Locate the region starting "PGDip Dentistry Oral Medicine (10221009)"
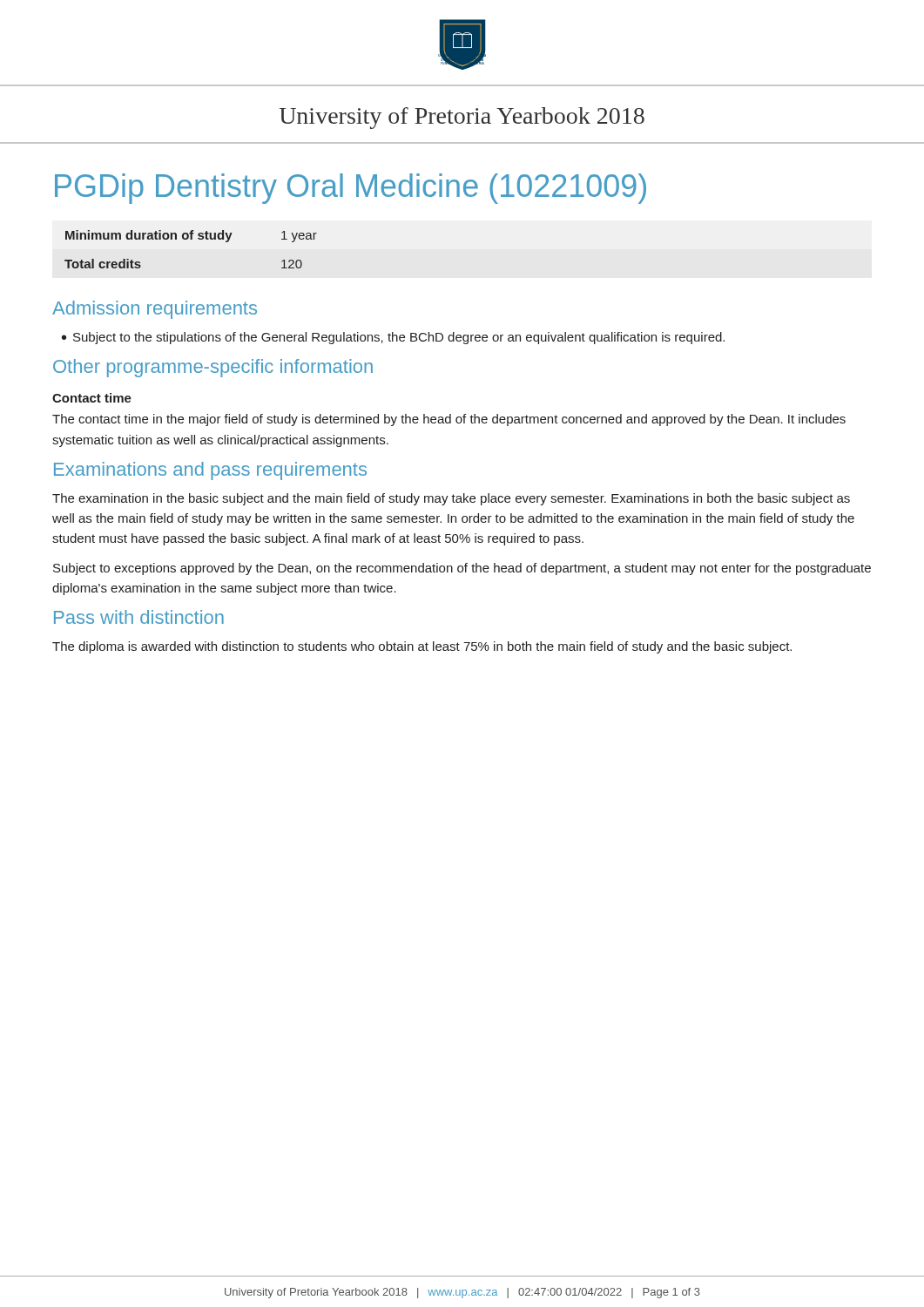The width and height of the screenshot is (924, 1307). coord(462,187)
